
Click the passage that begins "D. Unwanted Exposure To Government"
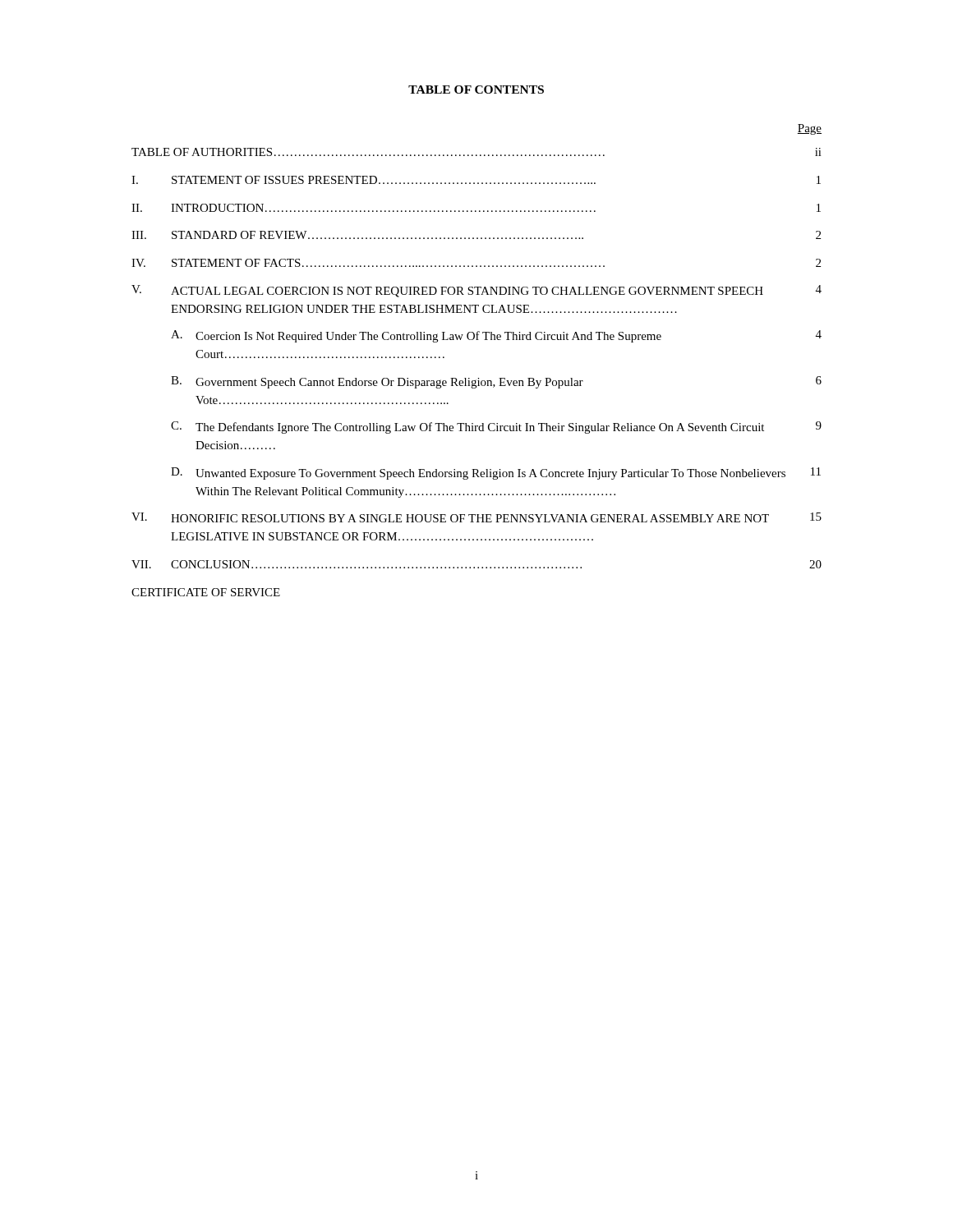(496, 483)
